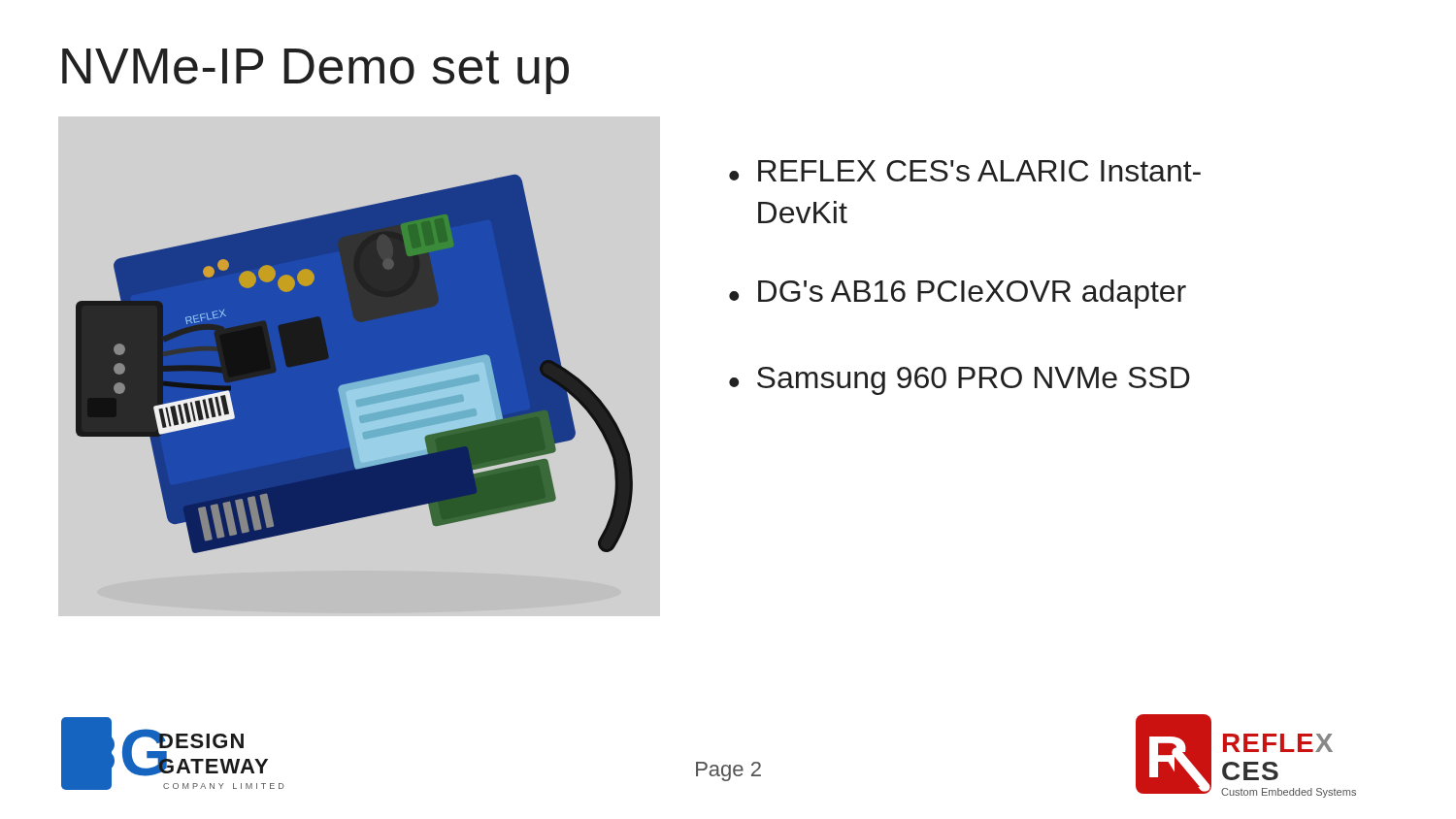Viewport: 1456px width, 819px height.
Task: Point to the block starting "NVMe-IP Demo set up"
Action: (x=315, y=66)
